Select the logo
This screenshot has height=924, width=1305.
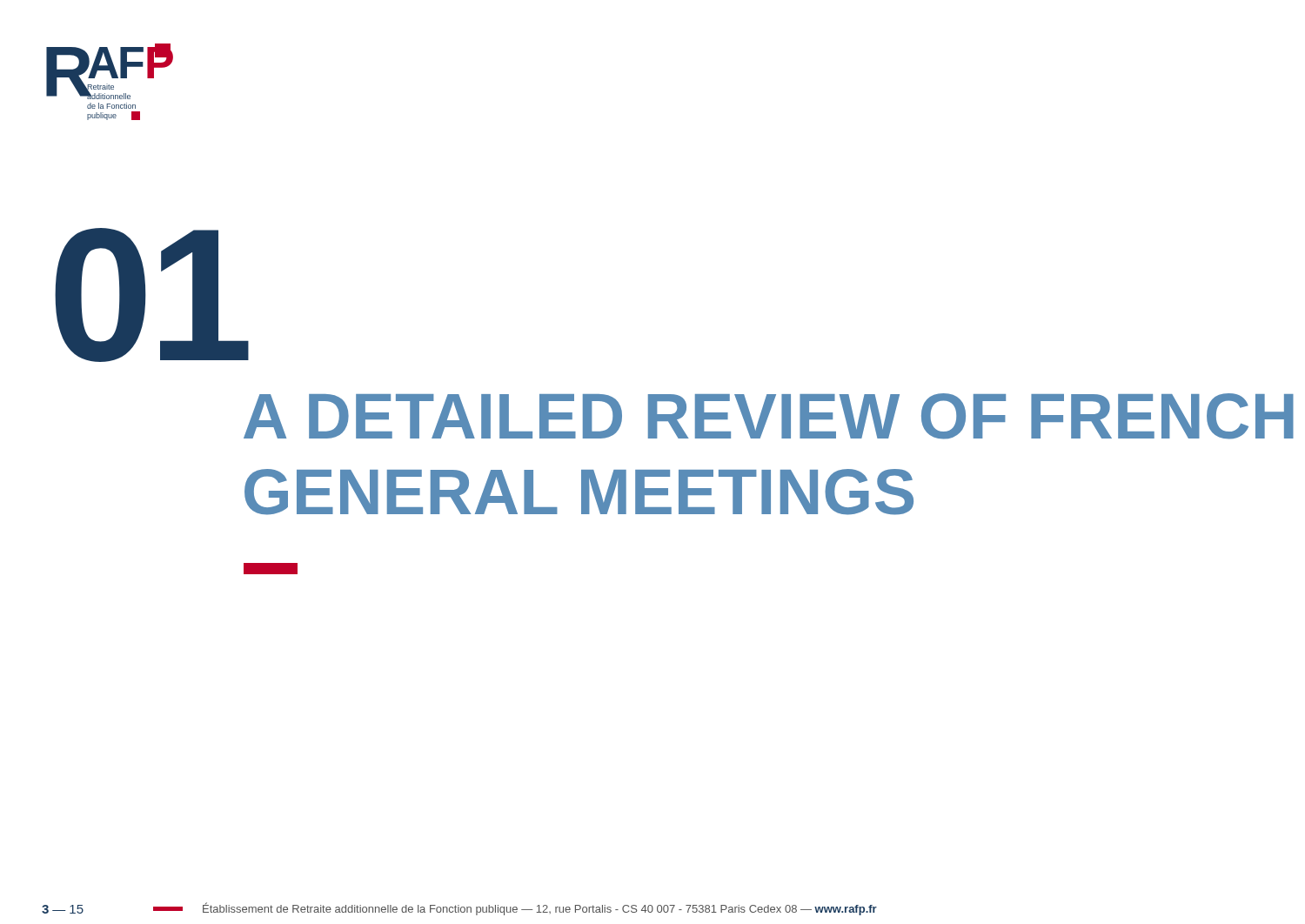[x=111, y=78]
